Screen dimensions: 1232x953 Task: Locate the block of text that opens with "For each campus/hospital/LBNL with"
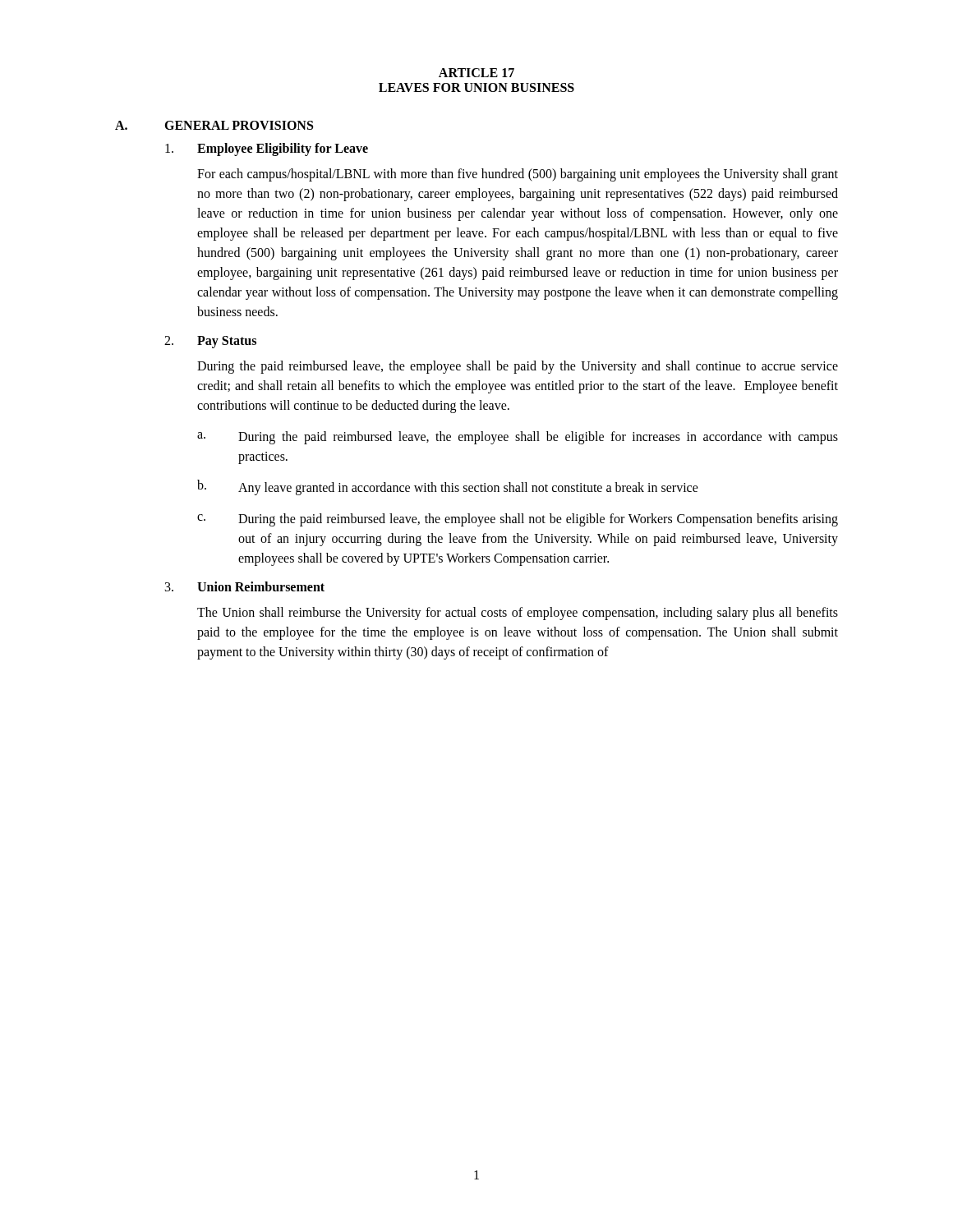point(518,243)
